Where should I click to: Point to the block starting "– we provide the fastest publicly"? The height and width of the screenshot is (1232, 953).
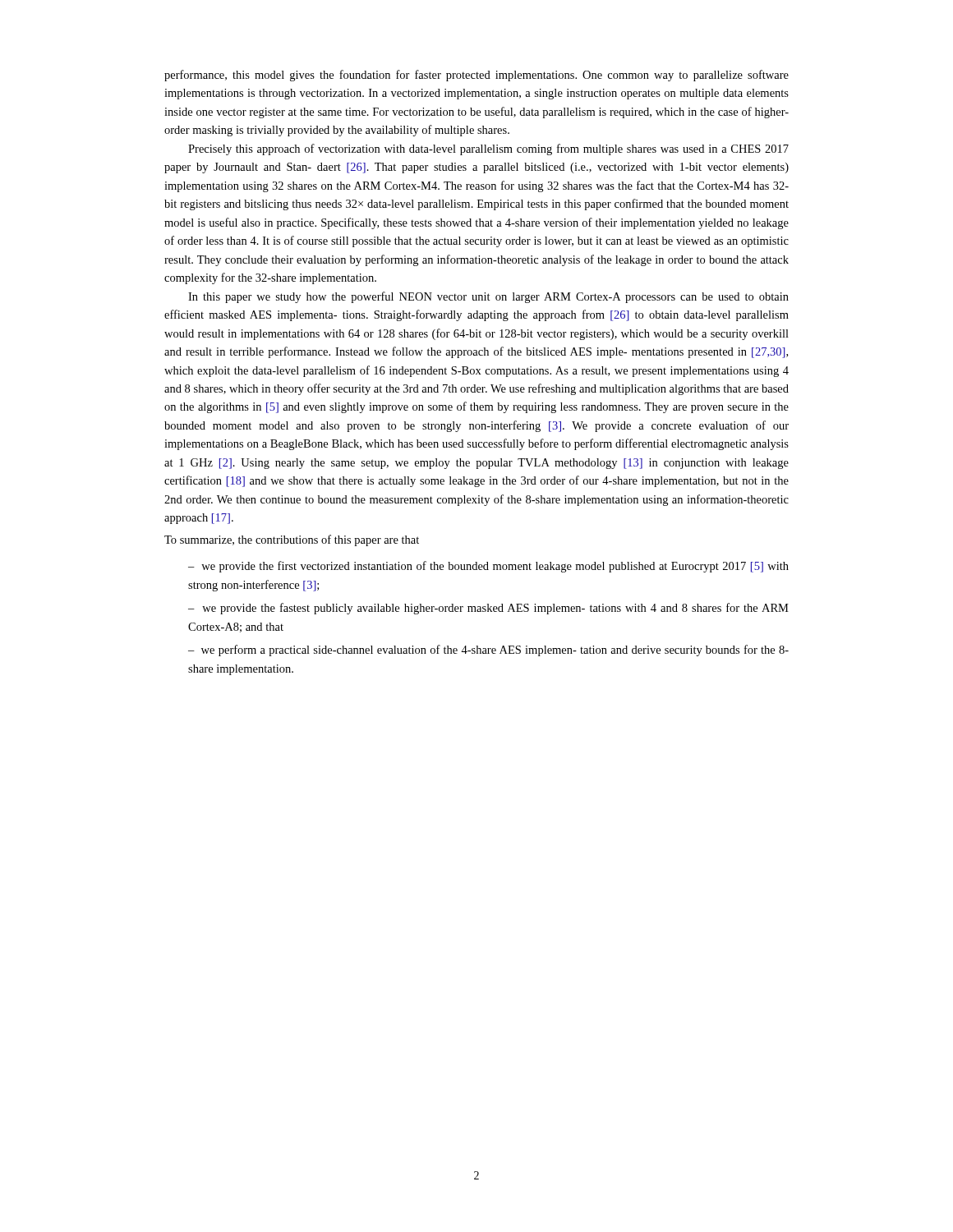[488, 617]
